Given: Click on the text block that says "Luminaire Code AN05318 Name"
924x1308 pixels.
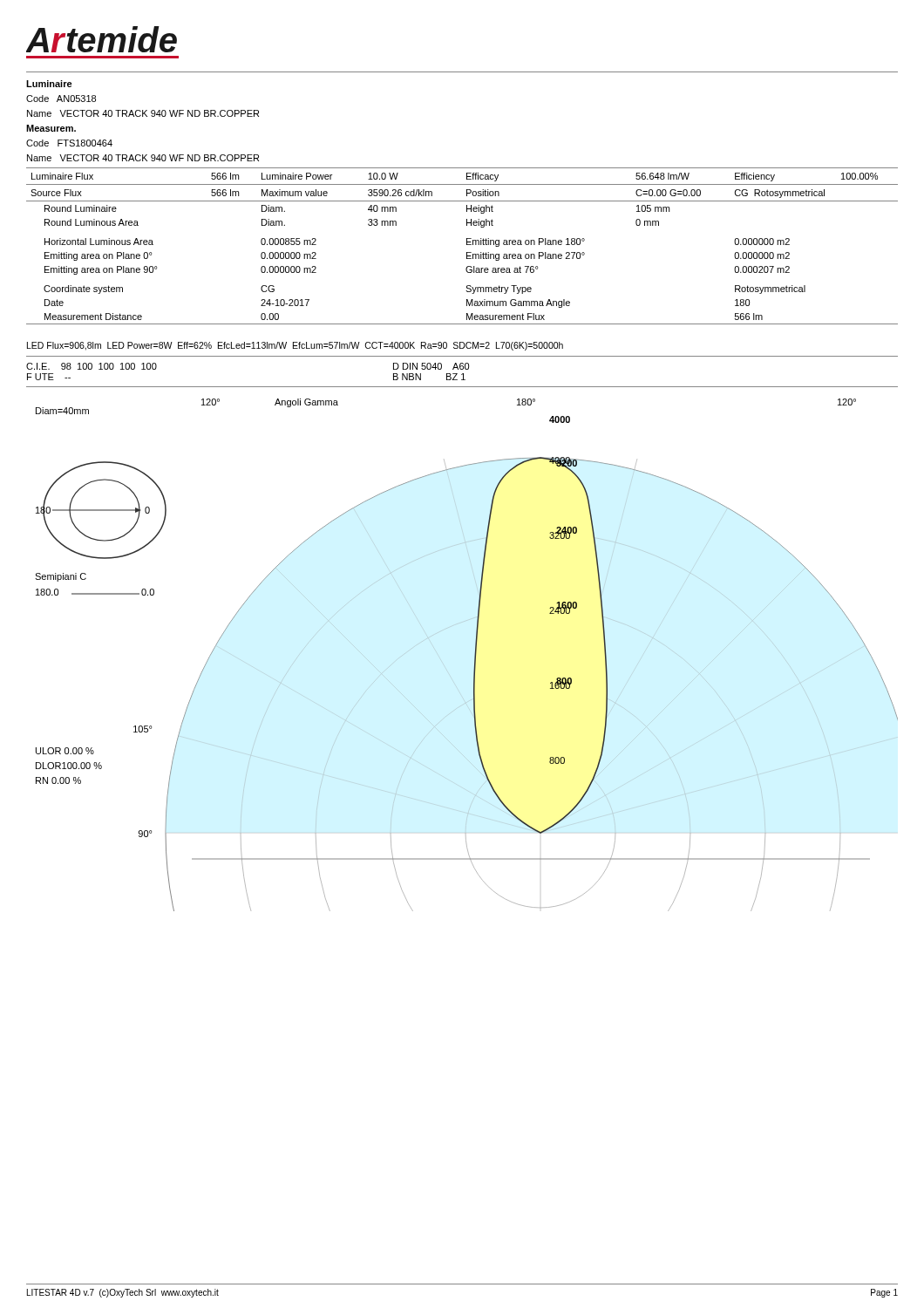Looking at the screenshot, I should click(x=143, y=121).
